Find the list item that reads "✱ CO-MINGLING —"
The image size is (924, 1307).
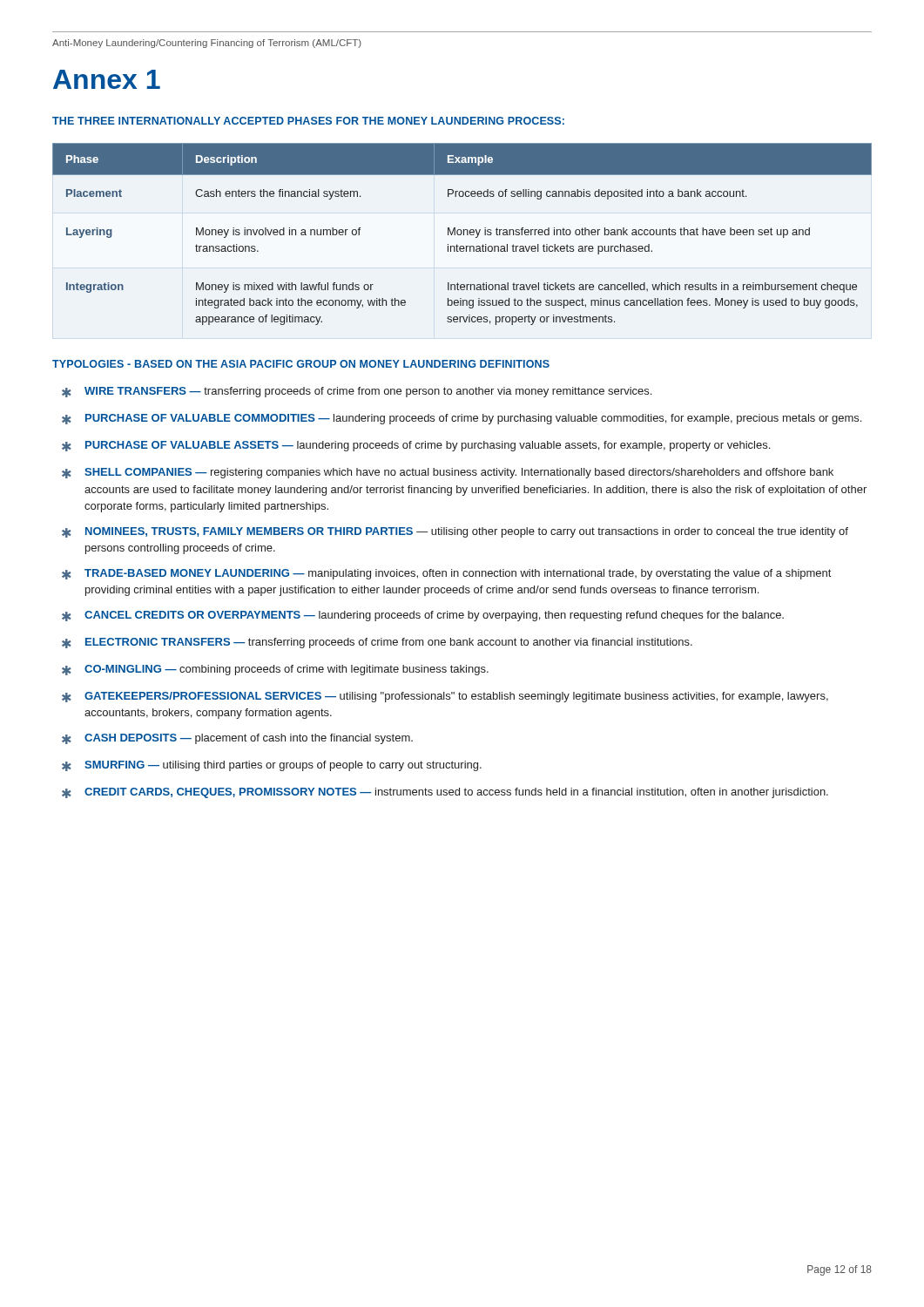pyautogui.click(x=466, y=670)
